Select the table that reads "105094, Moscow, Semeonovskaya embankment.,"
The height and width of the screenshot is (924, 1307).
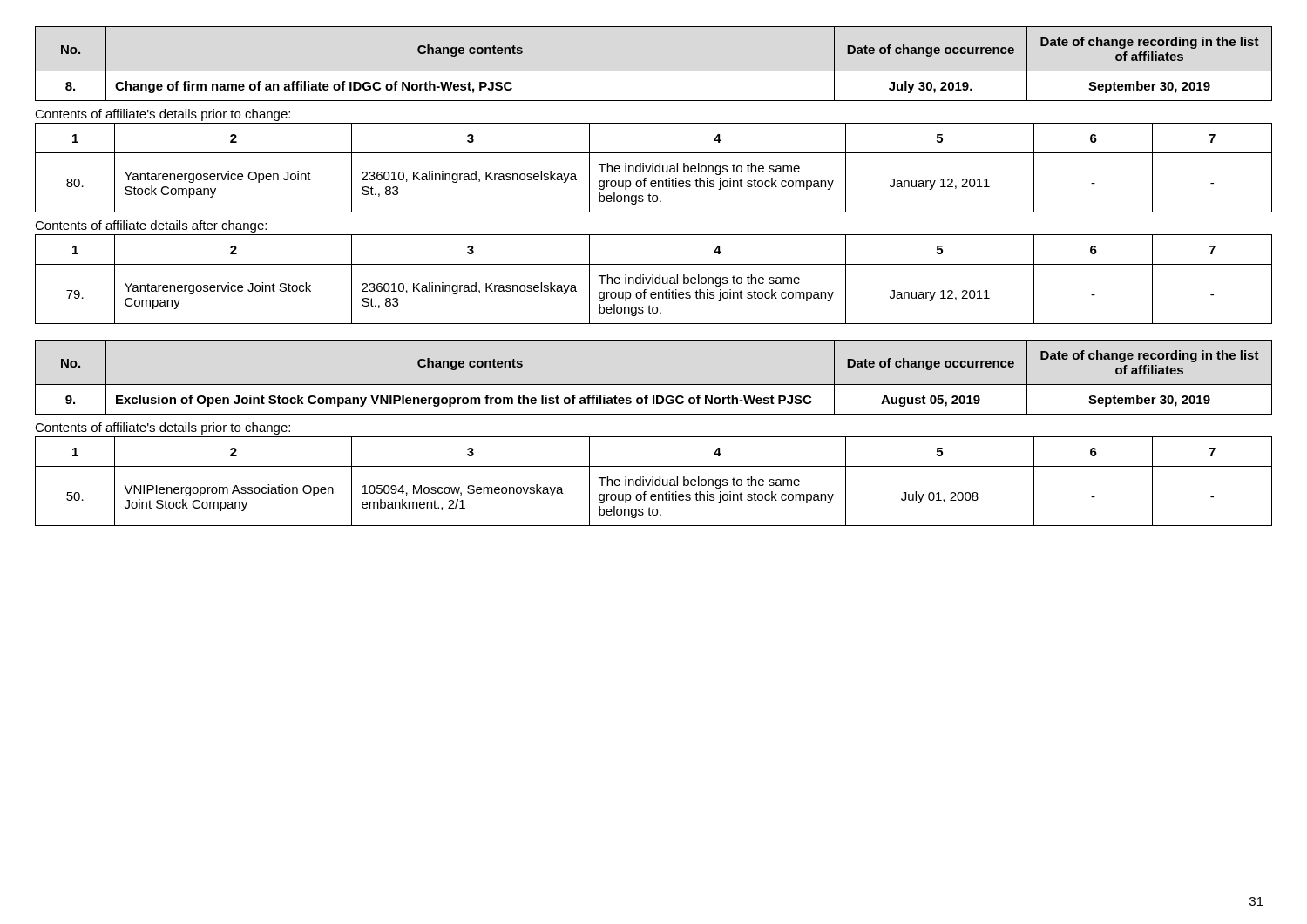click(x=654, y=481)
